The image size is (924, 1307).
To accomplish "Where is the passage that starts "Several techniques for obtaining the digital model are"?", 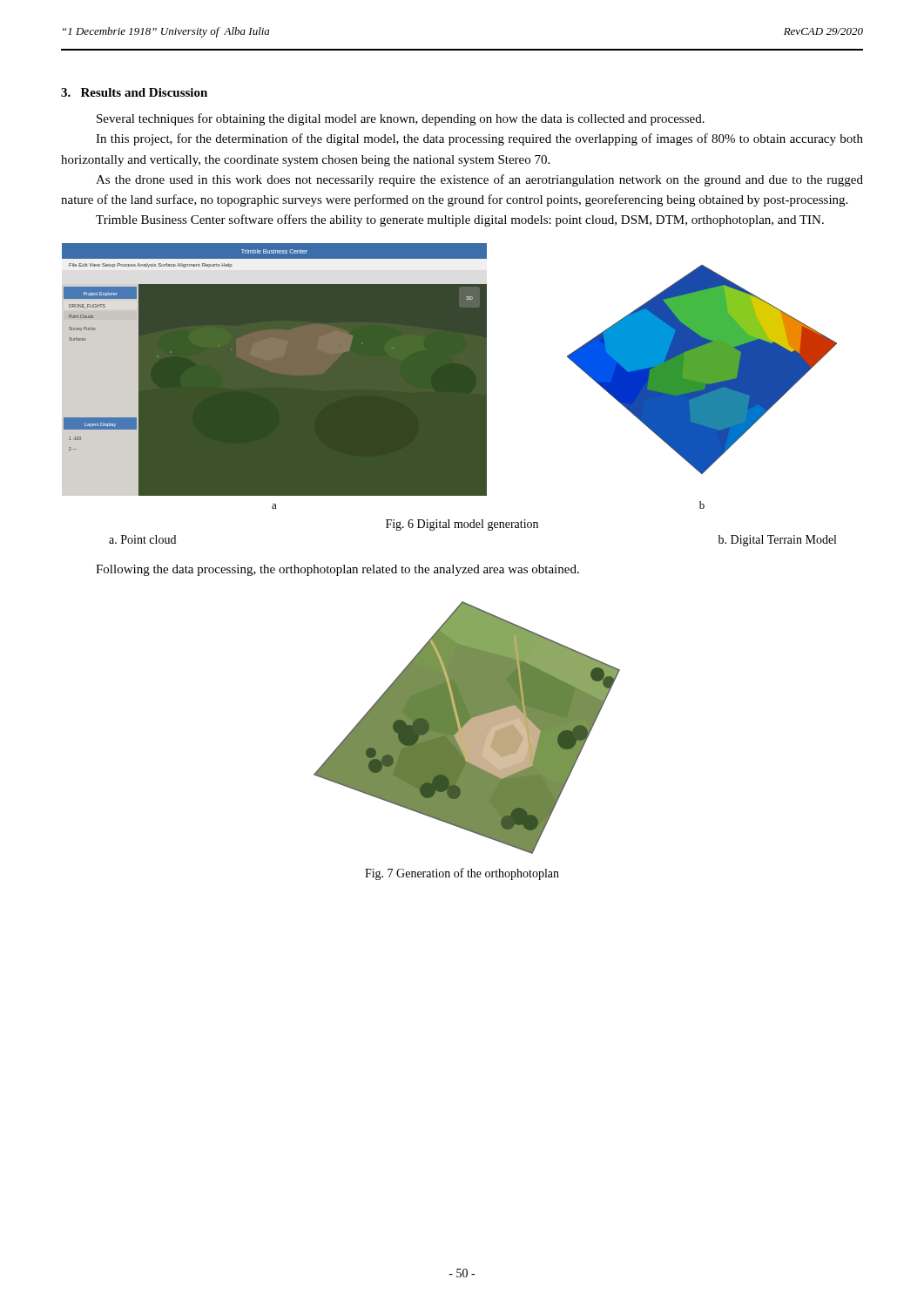I will click(462, 119).
